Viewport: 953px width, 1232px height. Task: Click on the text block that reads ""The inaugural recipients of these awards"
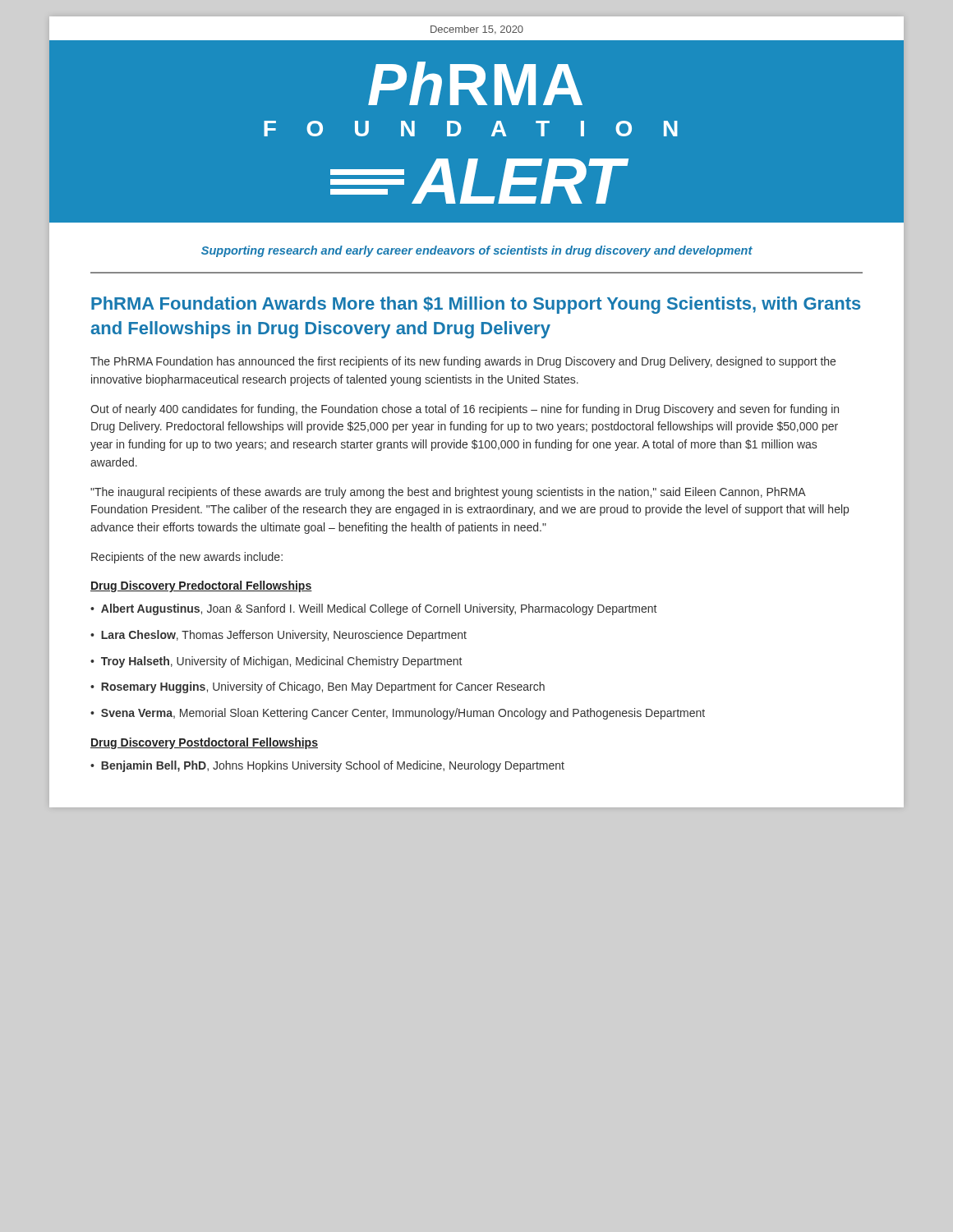[x=470, y=509]
